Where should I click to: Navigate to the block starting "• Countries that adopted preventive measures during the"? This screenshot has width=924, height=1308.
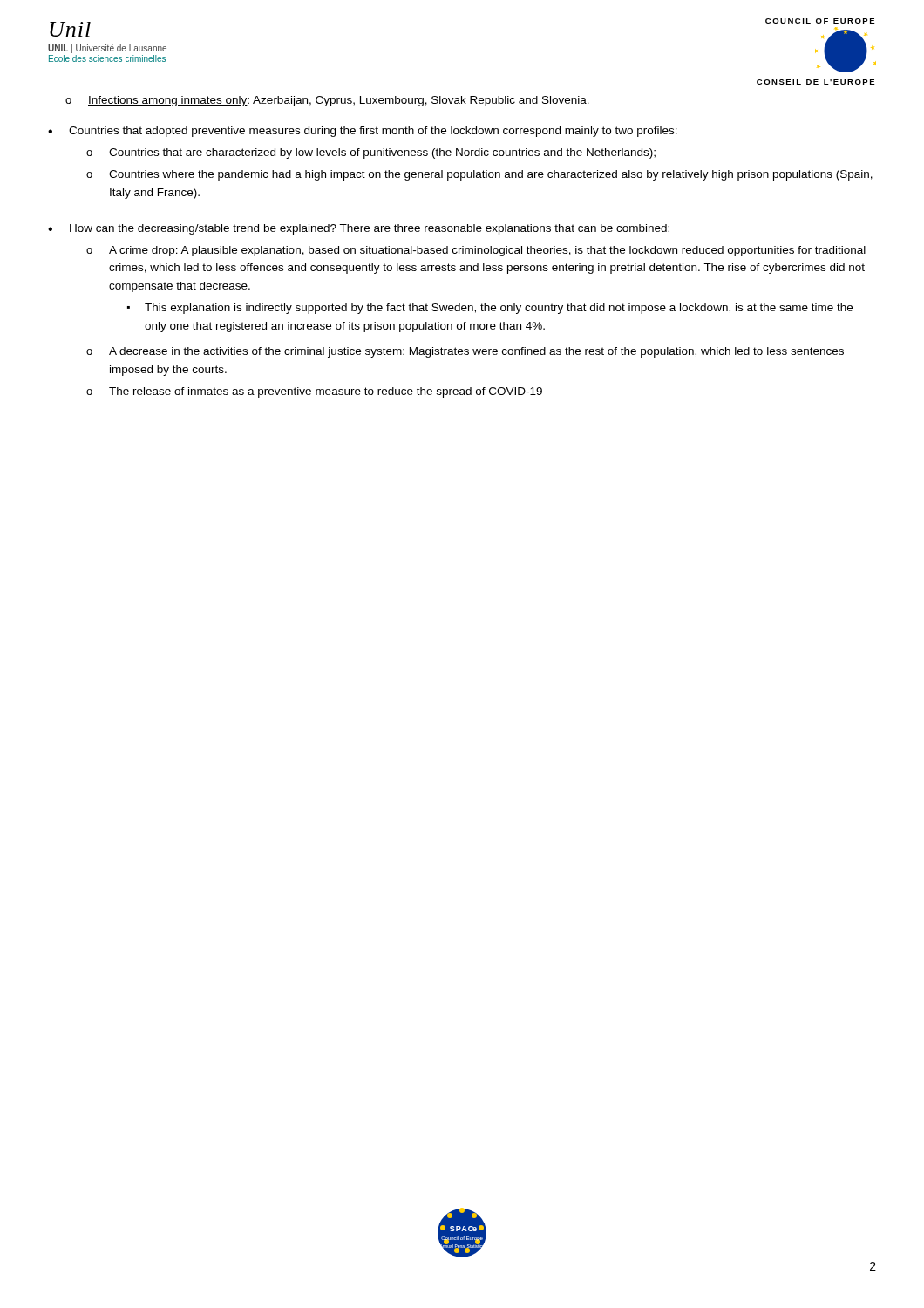[462, 164]
